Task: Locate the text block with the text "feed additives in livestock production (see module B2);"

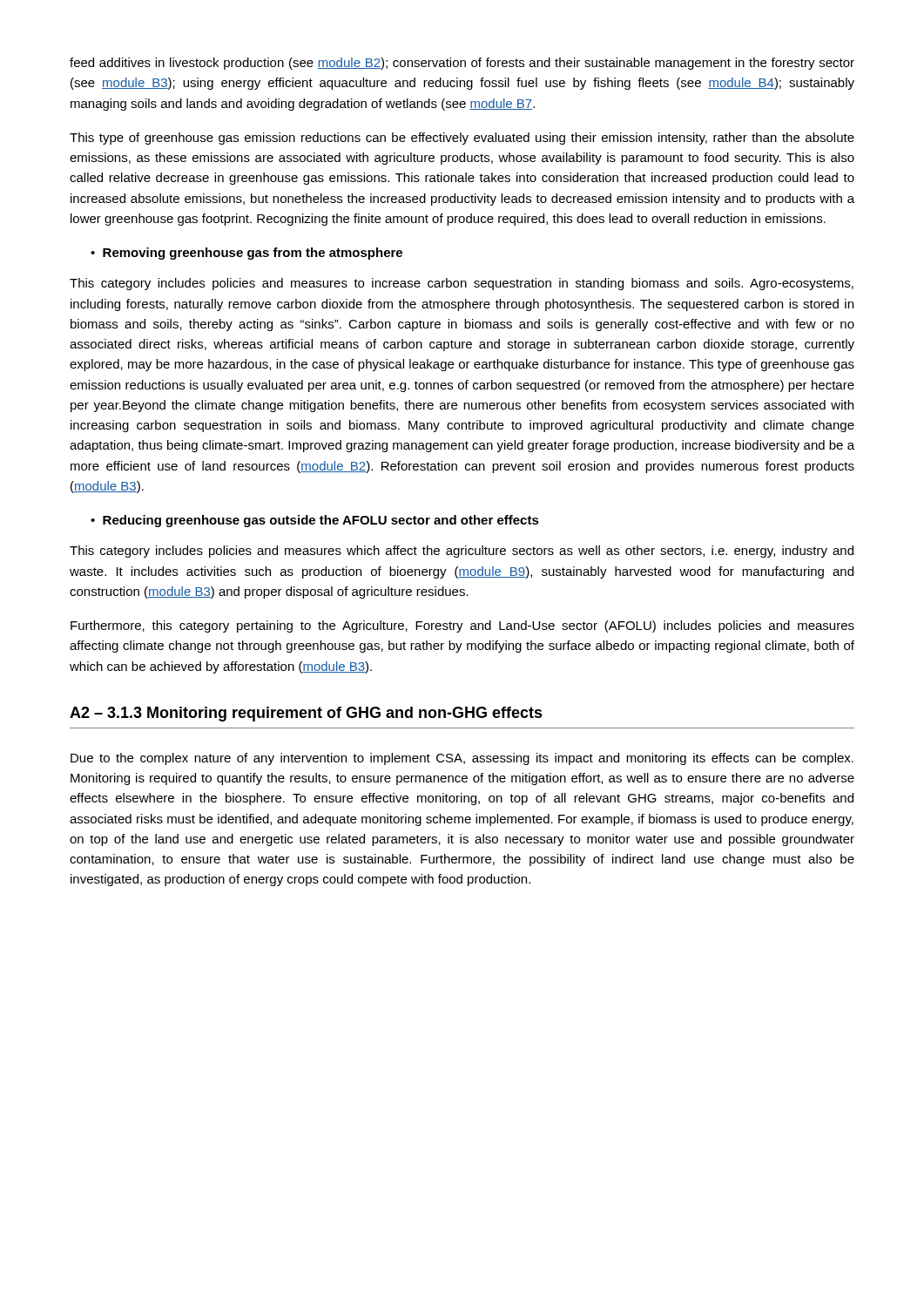Action: point(462,83)
